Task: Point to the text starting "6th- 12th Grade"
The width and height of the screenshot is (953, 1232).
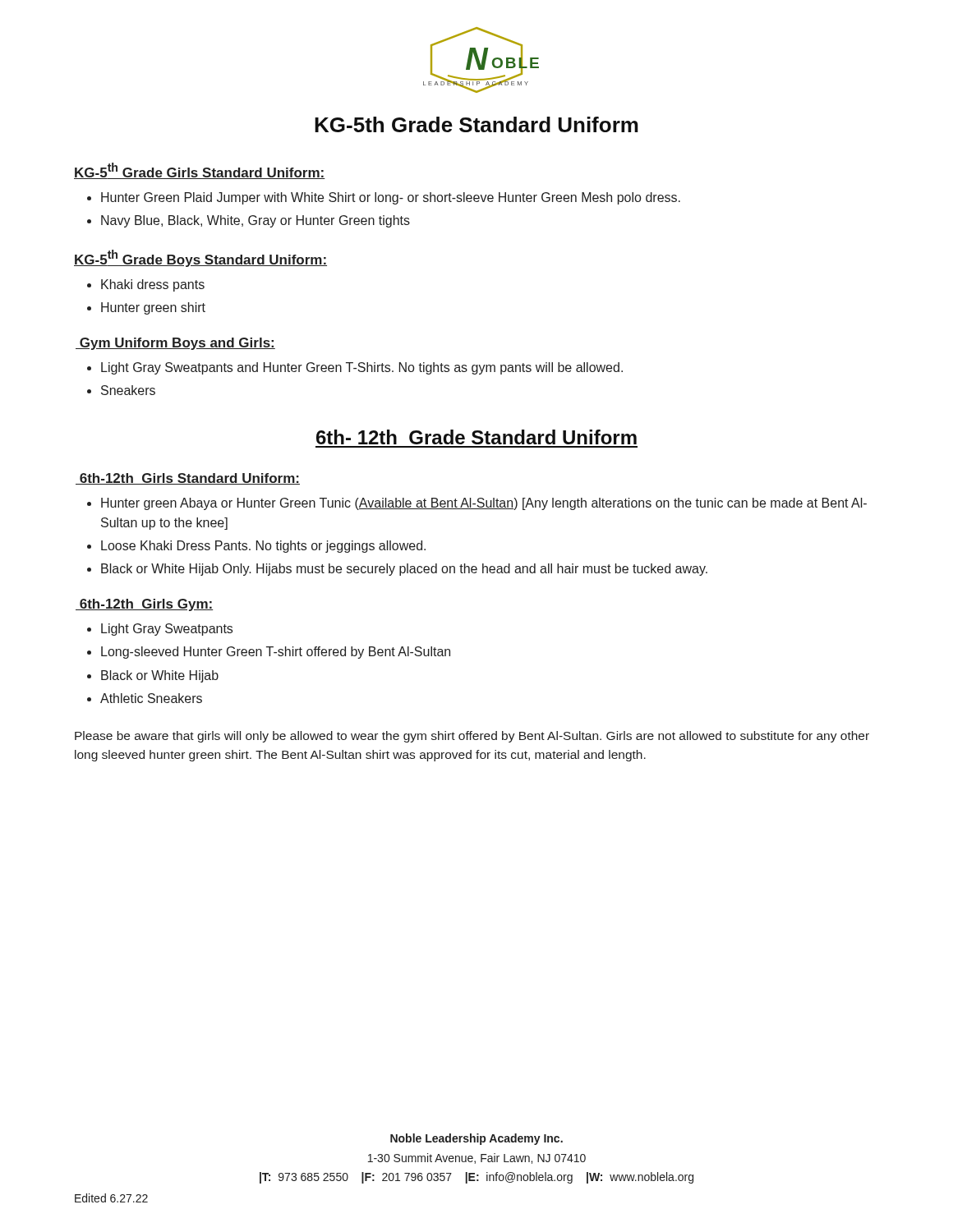Action: pyautogui.click(x=476, y=438)
